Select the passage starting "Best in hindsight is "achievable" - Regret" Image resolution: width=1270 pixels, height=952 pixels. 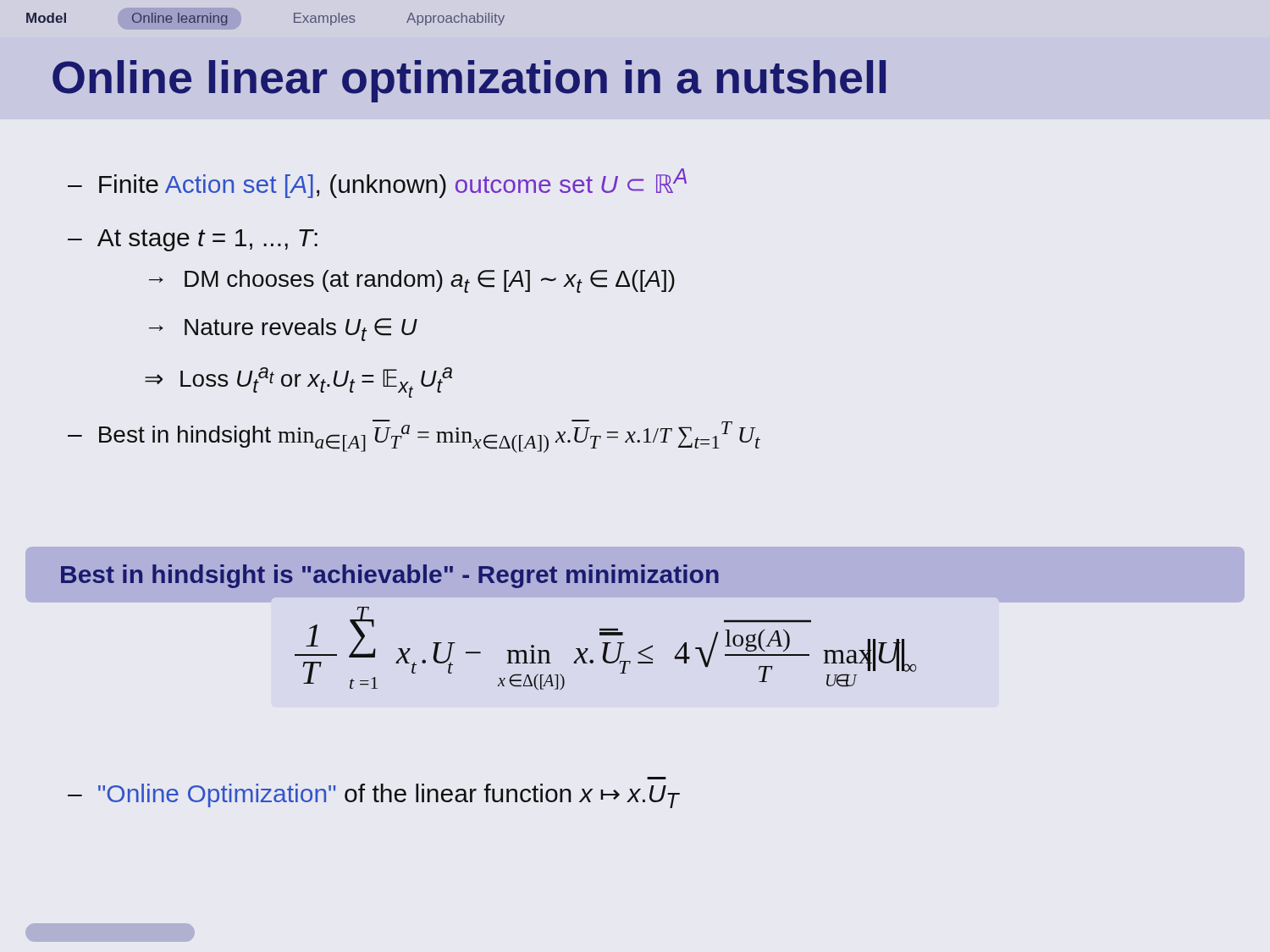click(390, 574)
